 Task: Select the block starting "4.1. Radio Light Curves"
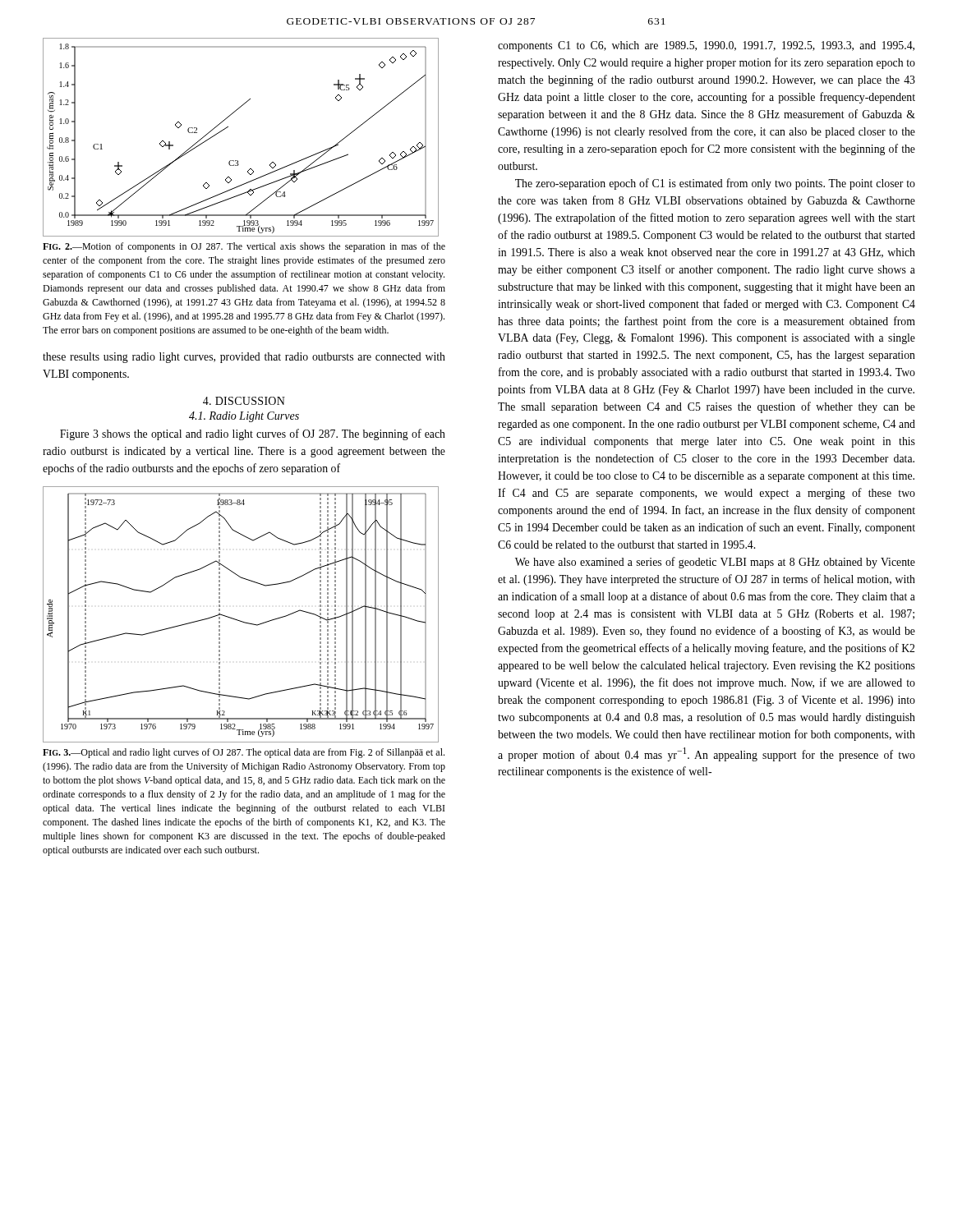click(x=244, y=416)
